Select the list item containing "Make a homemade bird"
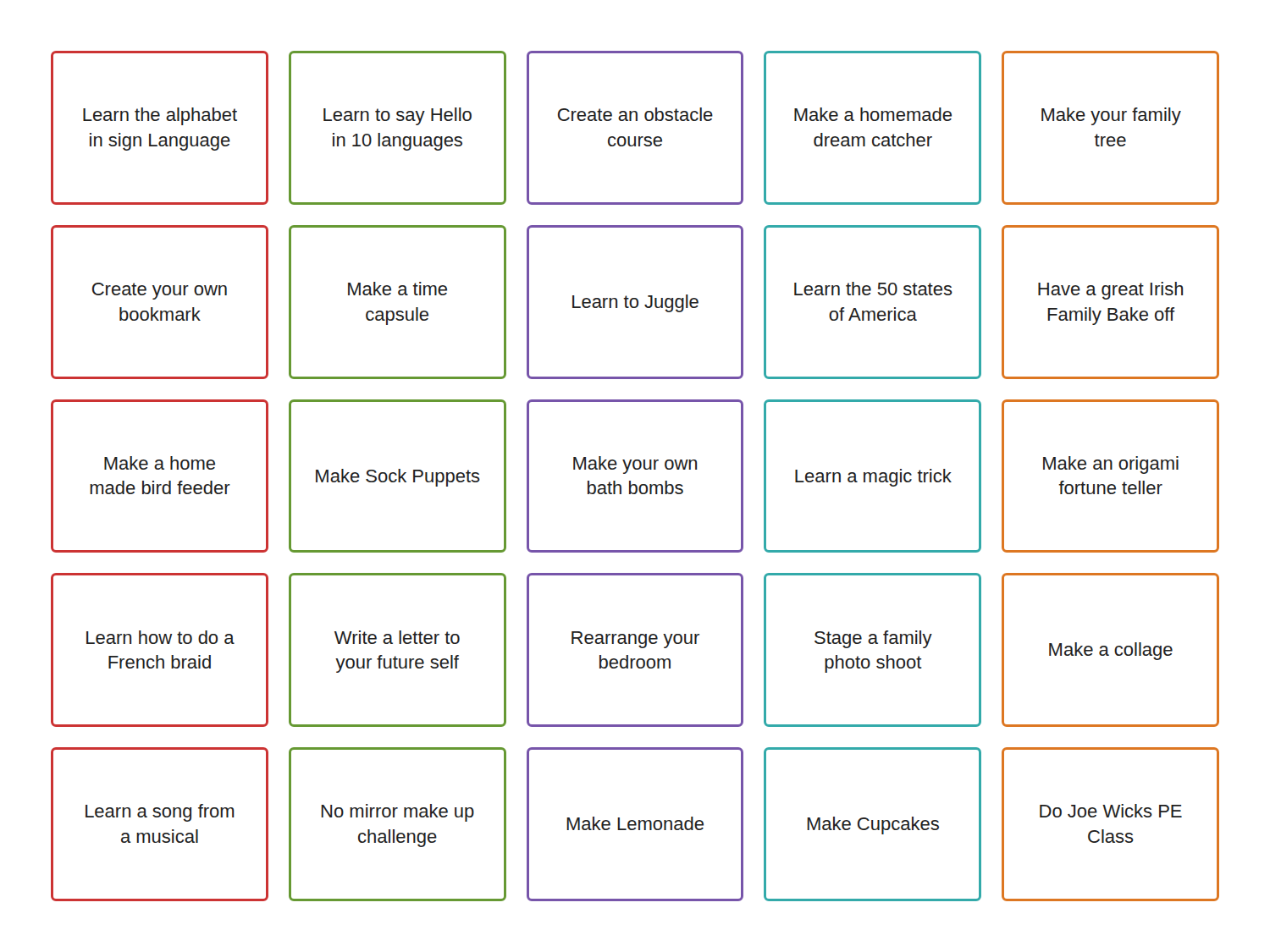This screenshot has width=1270, height=952. pos(160,476)
